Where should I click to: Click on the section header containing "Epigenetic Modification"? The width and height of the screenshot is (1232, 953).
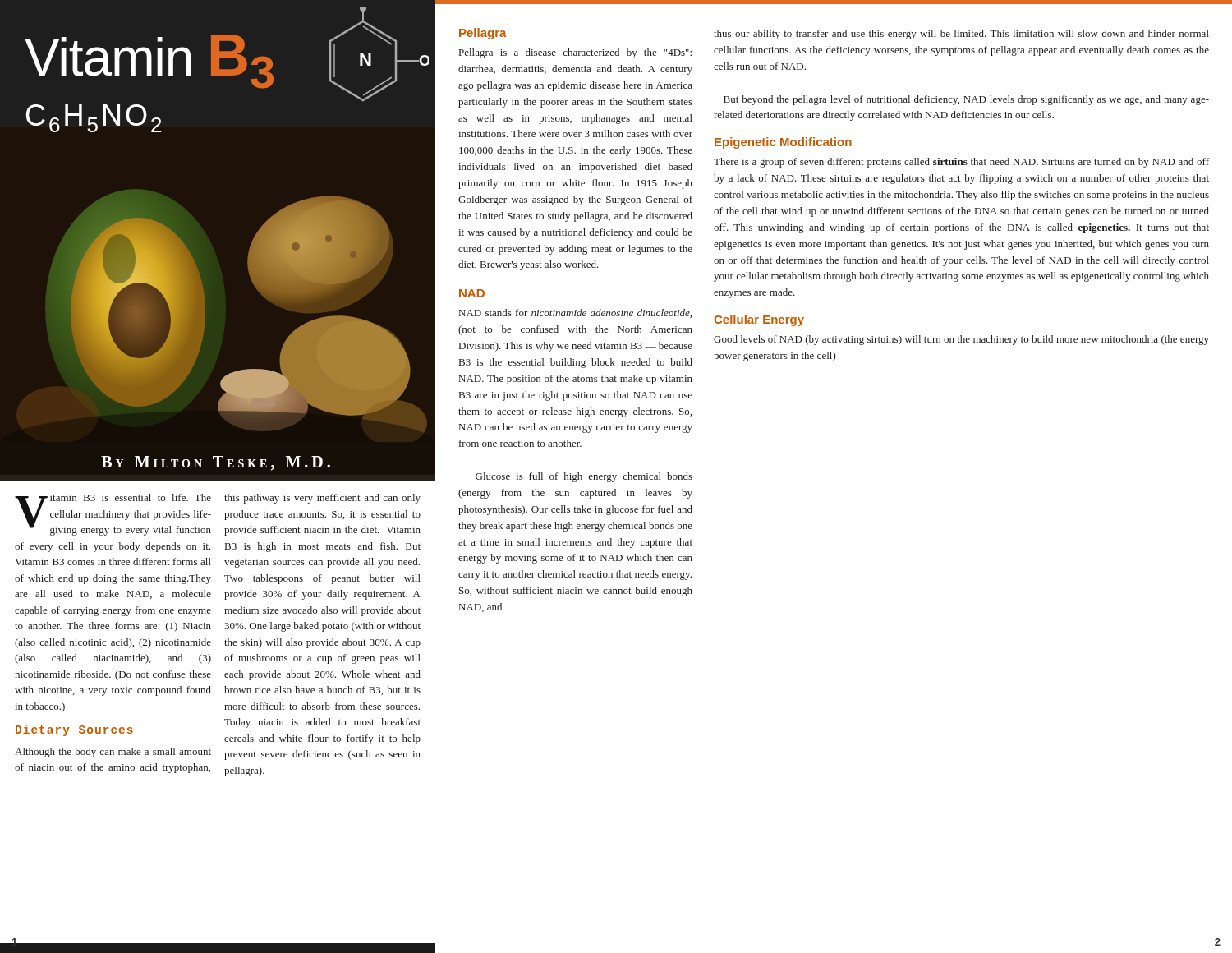(x=783, y=142)
